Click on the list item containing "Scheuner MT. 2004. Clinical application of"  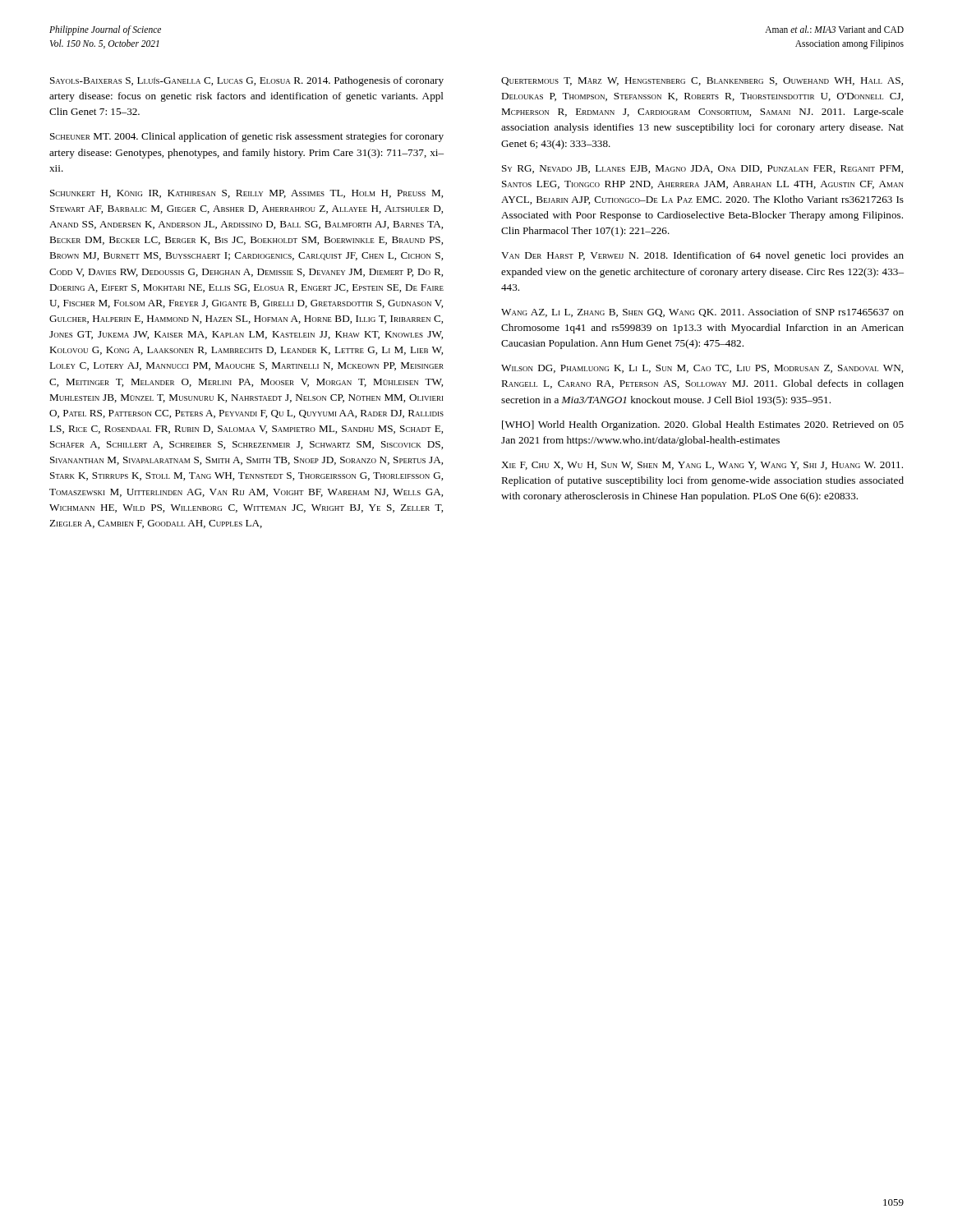point(246,152)
